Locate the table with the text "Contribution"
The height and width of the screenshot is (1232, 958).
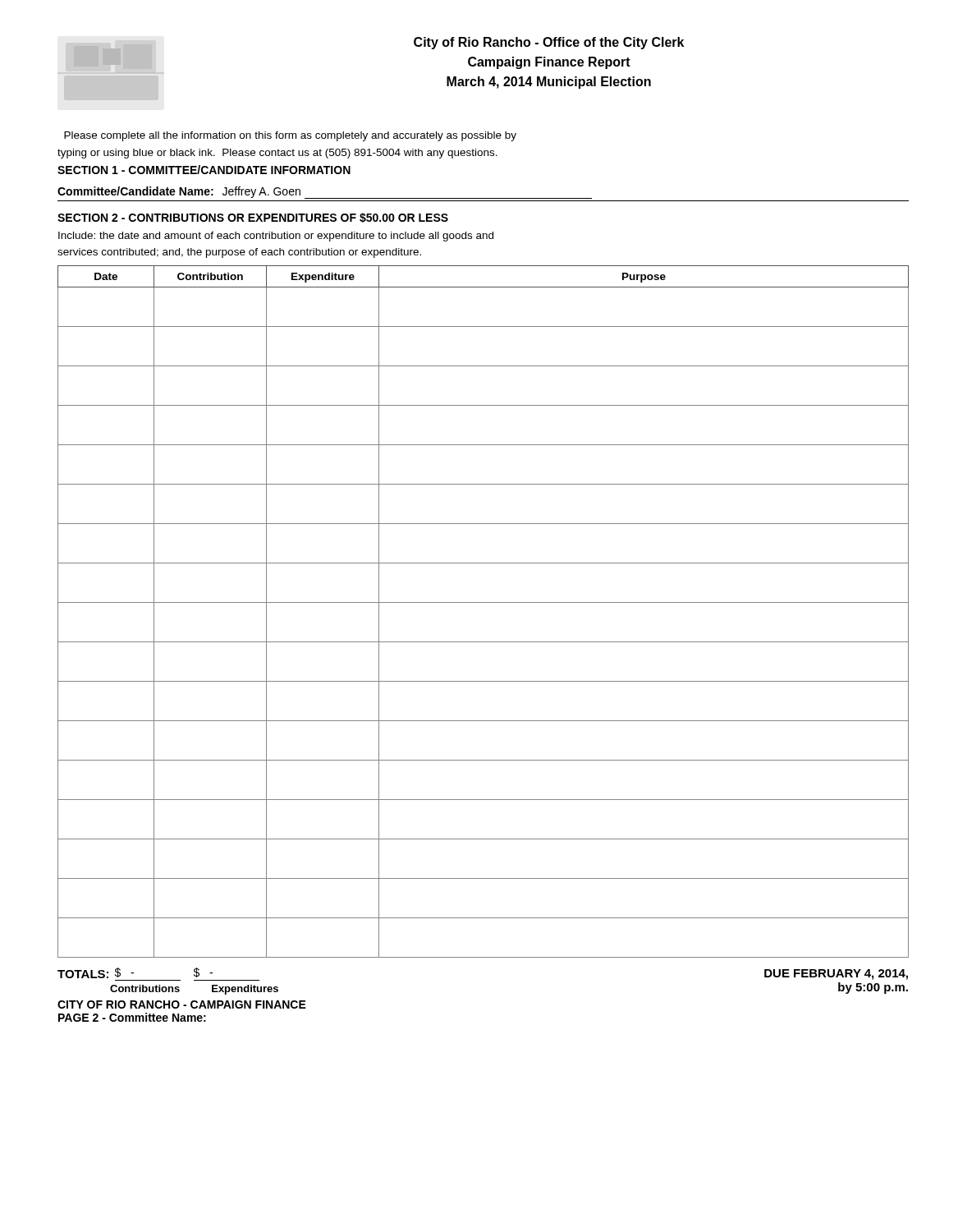(483, 612)
